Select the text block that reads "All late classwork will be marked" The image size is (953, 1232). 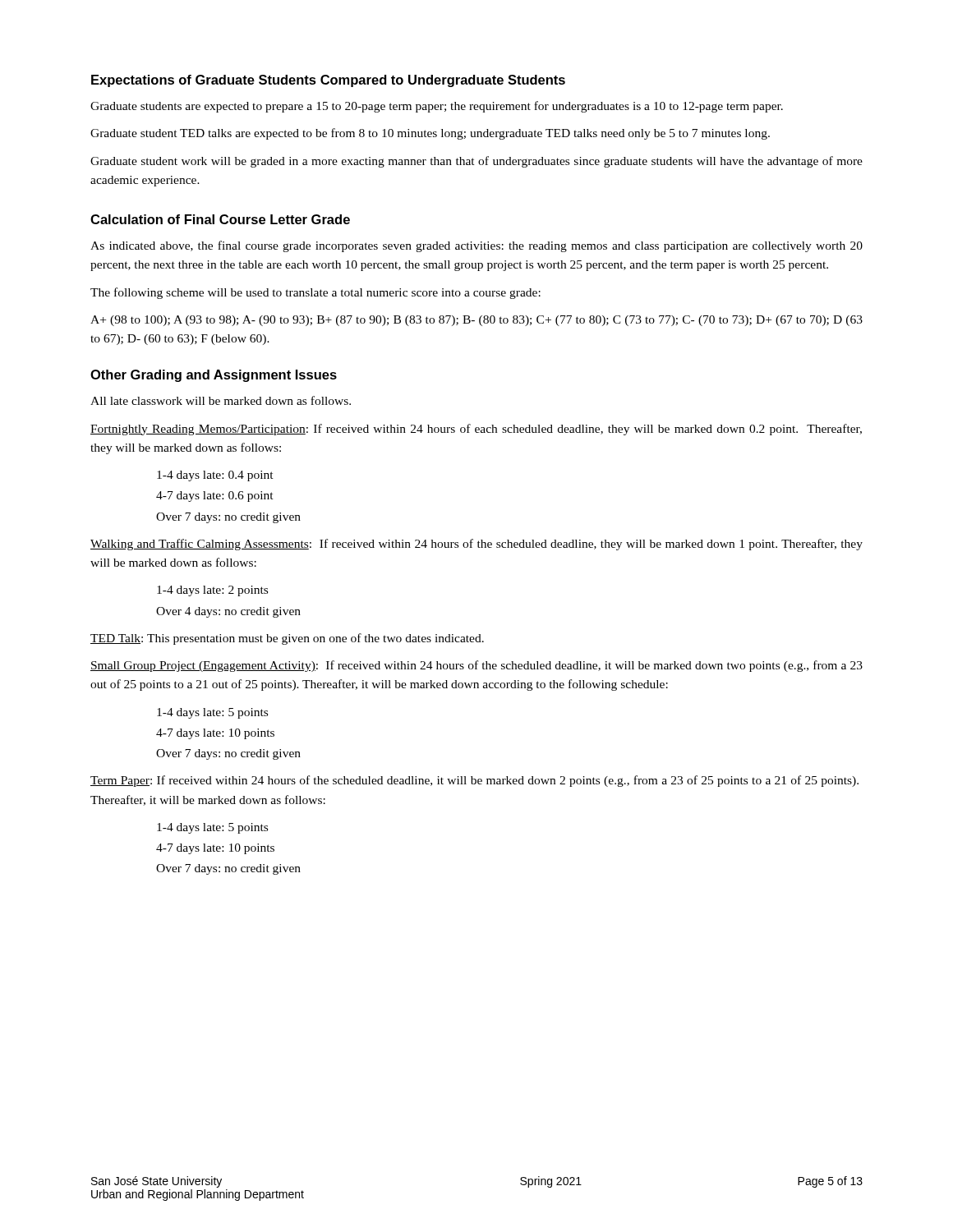[x=221, y=401]
